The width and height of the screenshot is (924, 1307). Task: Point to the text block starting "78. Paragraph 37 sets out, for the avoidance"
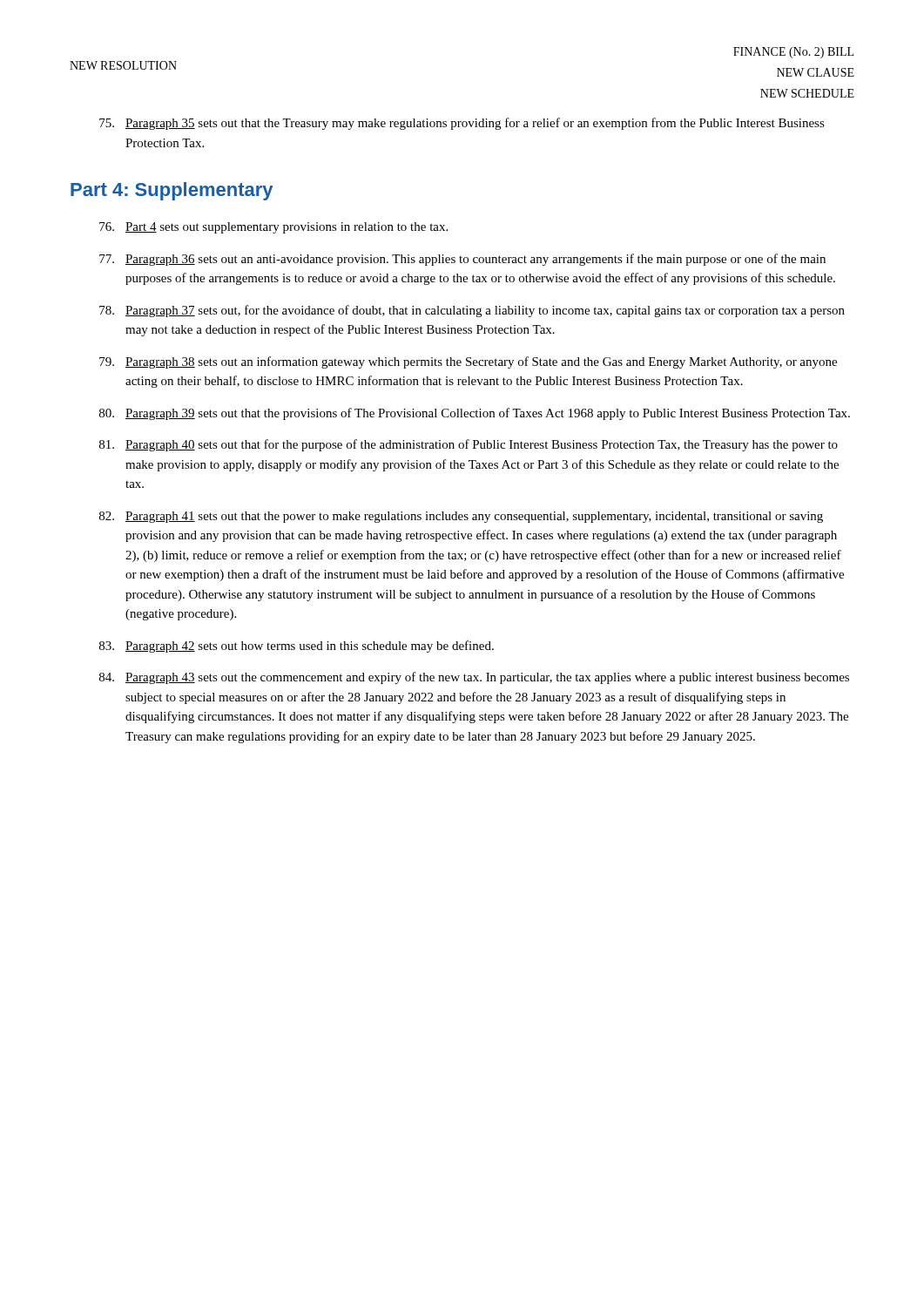point(462,320)
